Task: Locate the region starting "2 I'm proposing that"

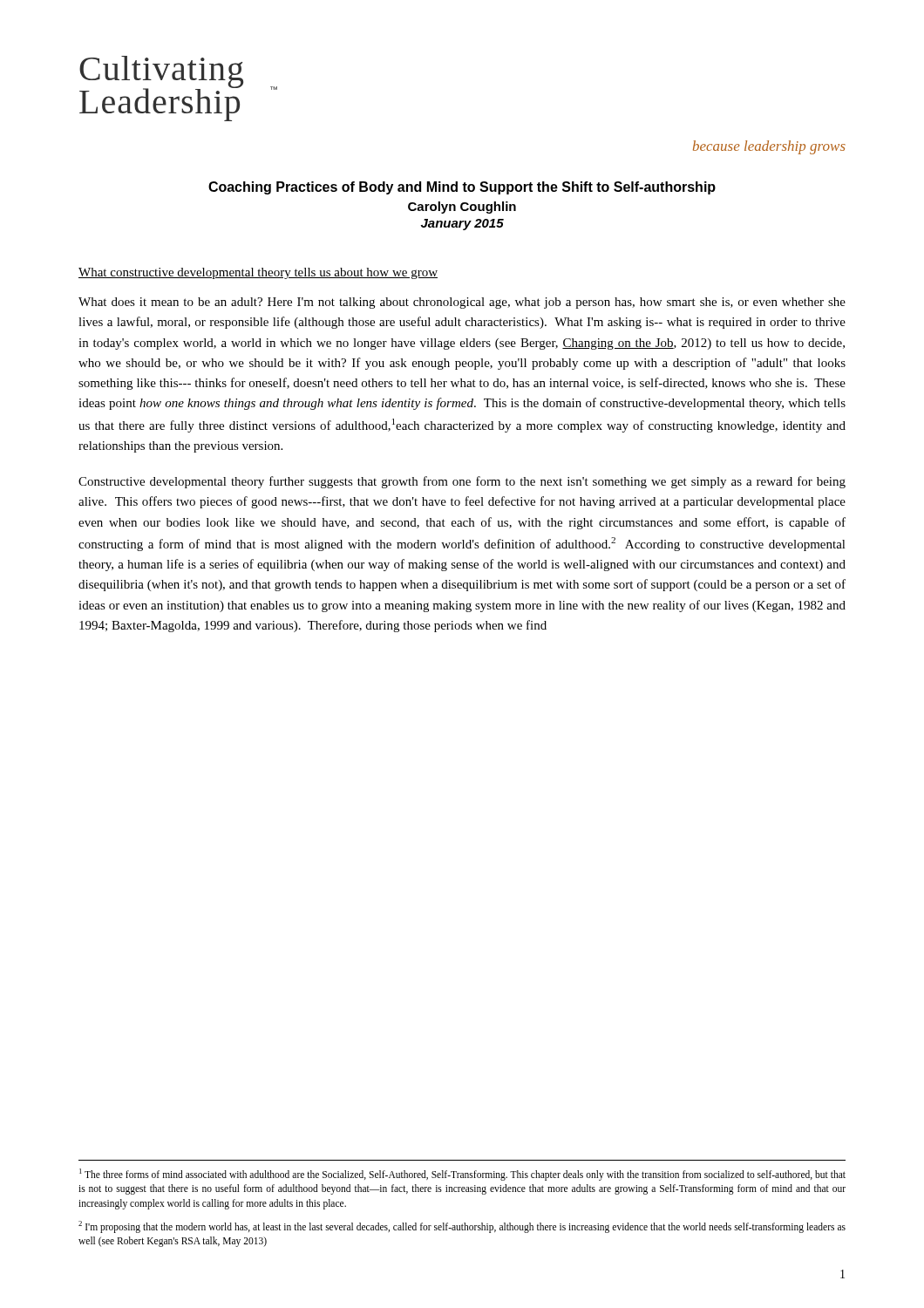Action: click(x=462, y=1233)
